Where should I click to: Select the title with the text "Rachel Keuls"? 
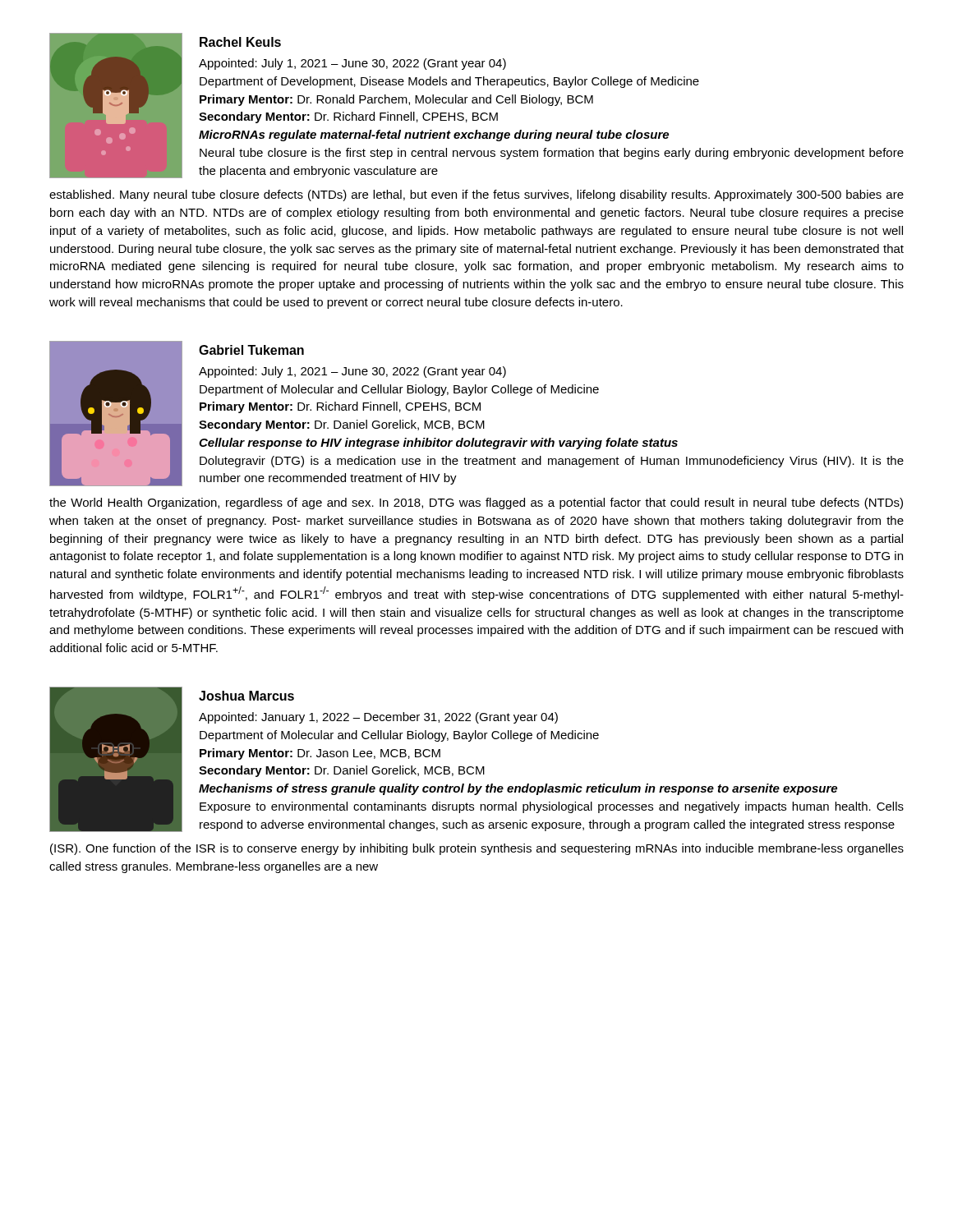click(x=240, y=42)
